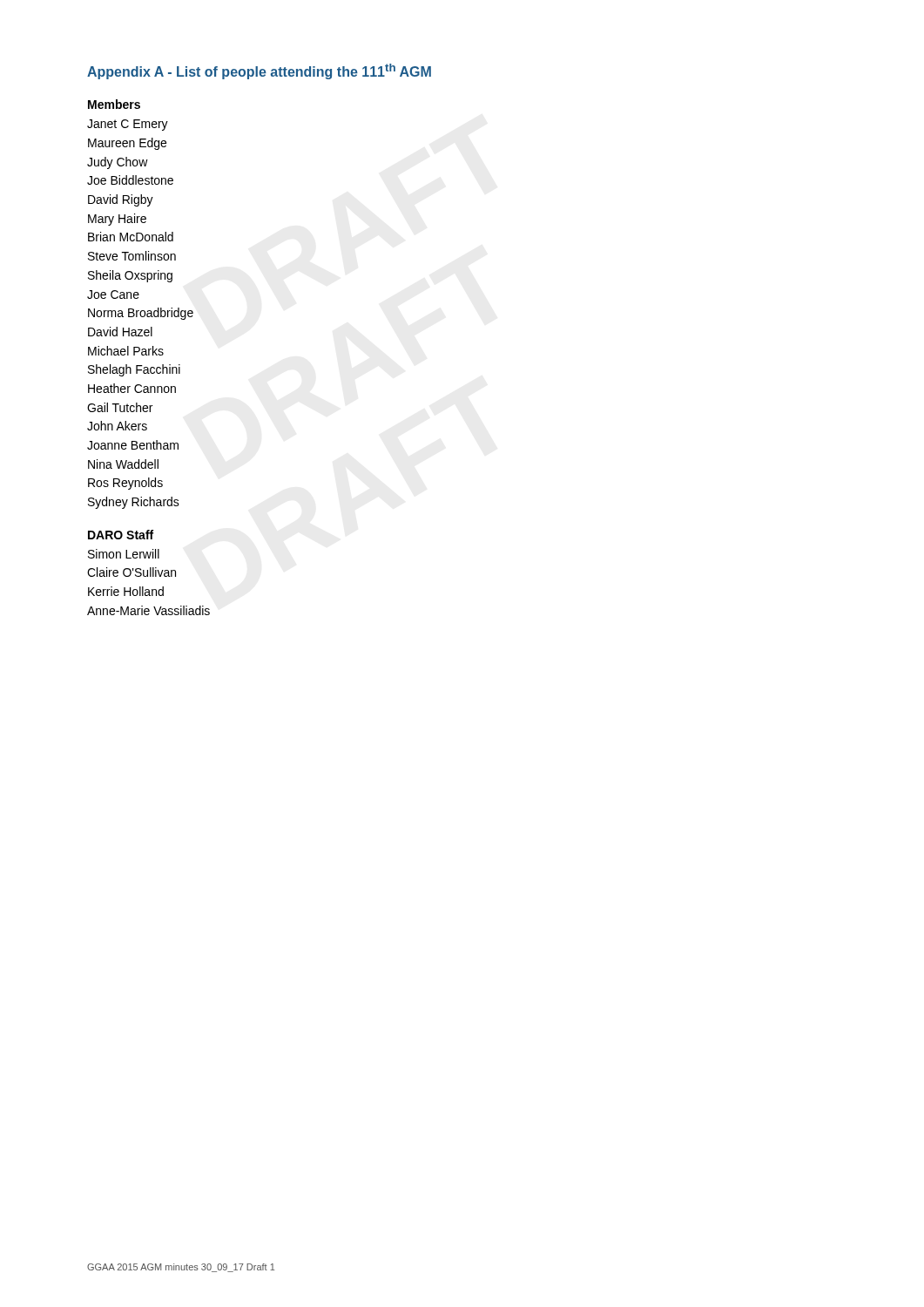Screen dimensions: 1307x924
Task: Find "John Akers" on this page
Action: click(x=117, y=426)
